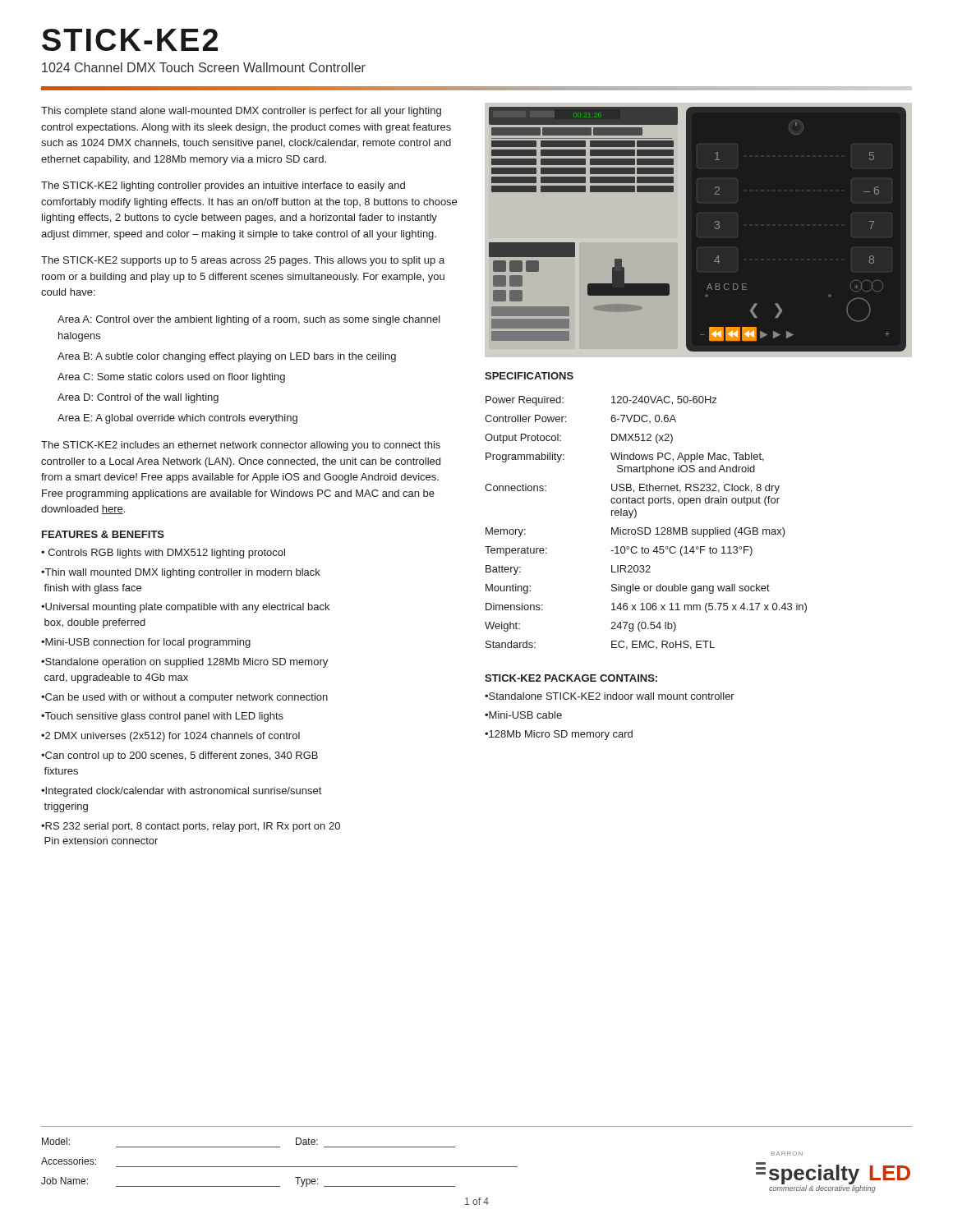The image size is (953, 1232).
Task: Navigate to the passage starting "This complete stand alone"
Action: coord(246,135)
